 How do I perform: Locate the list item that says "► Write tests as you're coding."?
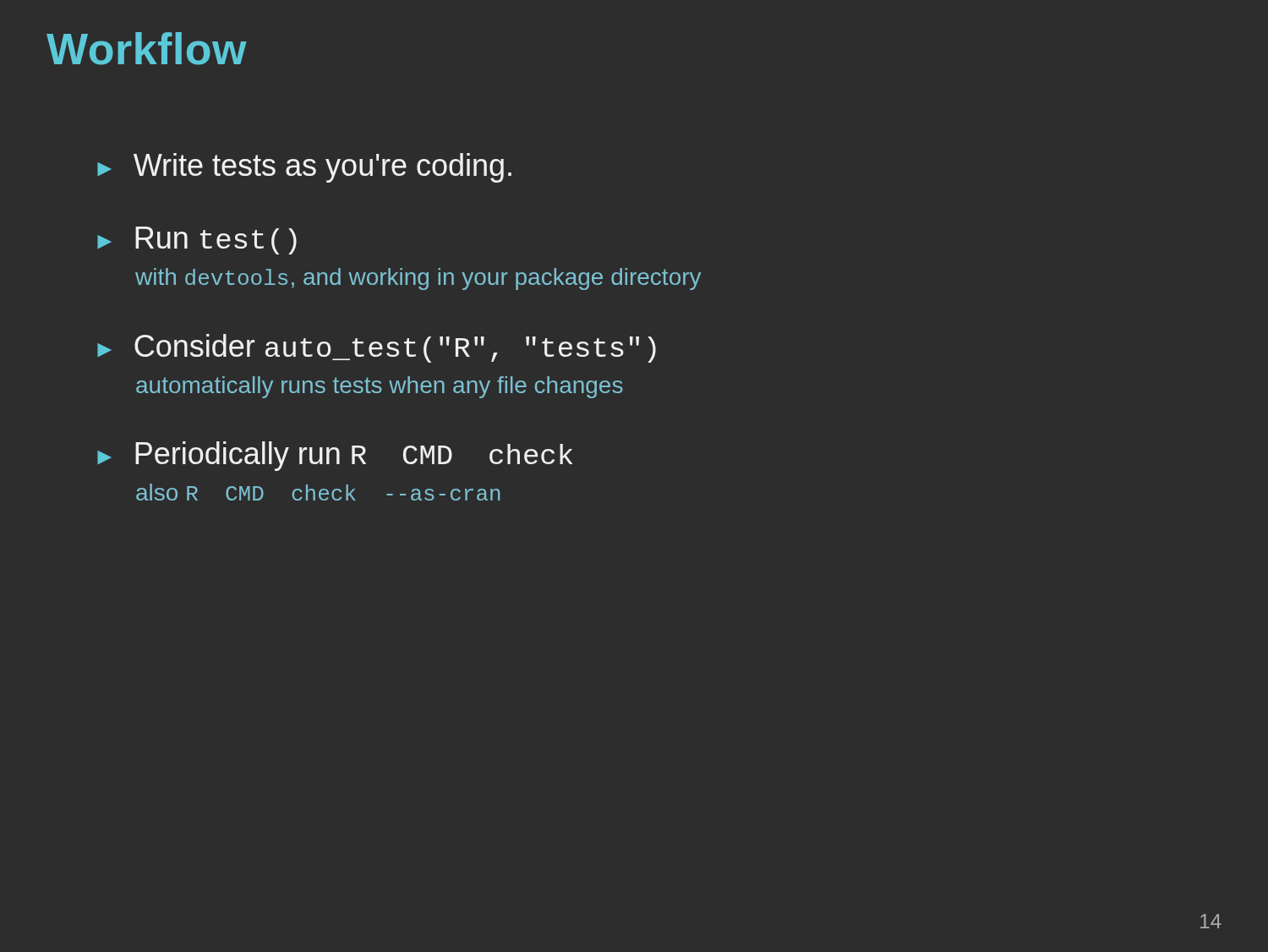coord(304,168)
